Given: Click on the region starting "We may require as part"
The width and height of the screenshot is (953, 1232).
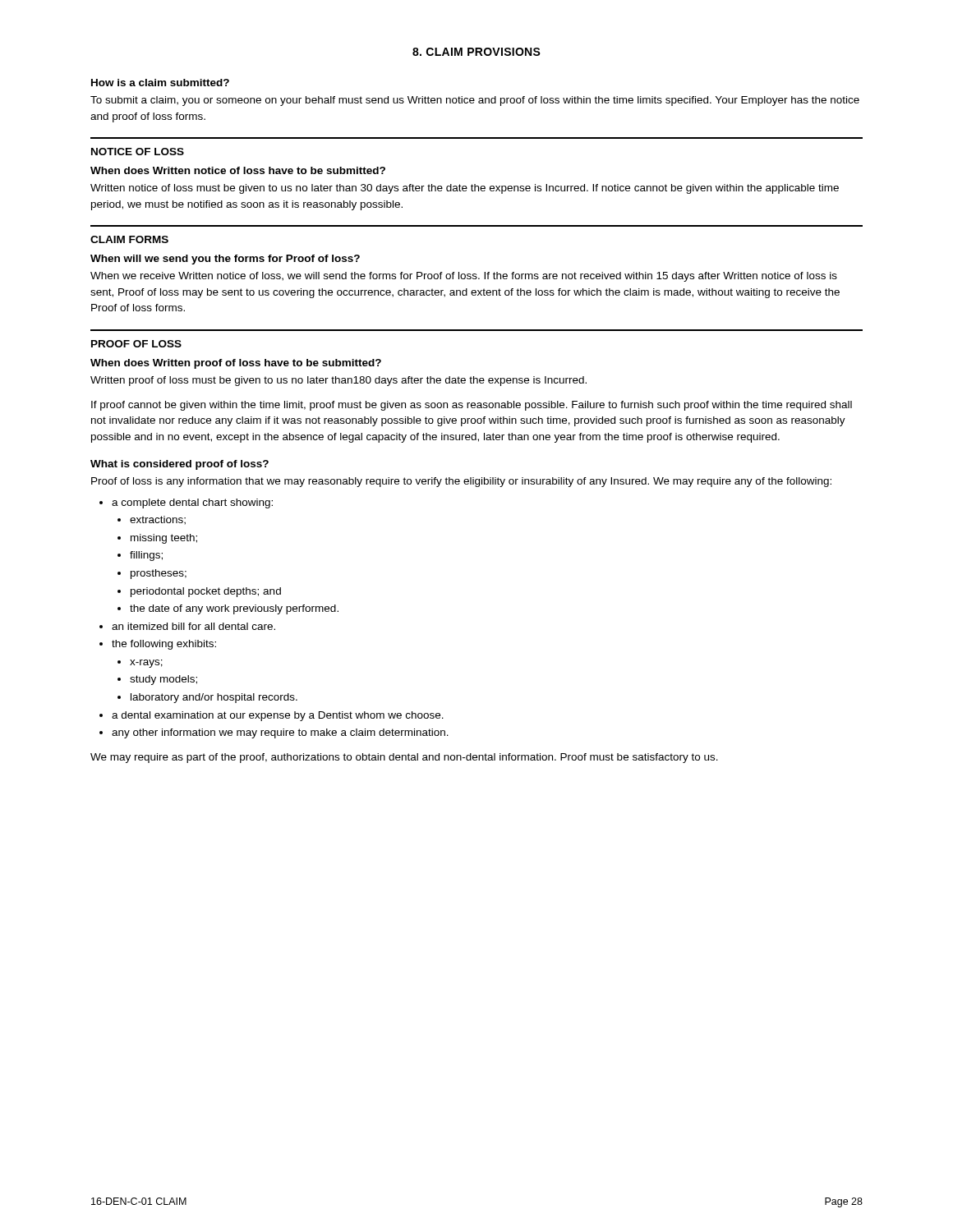Looking at the screenshot, I should point(404,757).
